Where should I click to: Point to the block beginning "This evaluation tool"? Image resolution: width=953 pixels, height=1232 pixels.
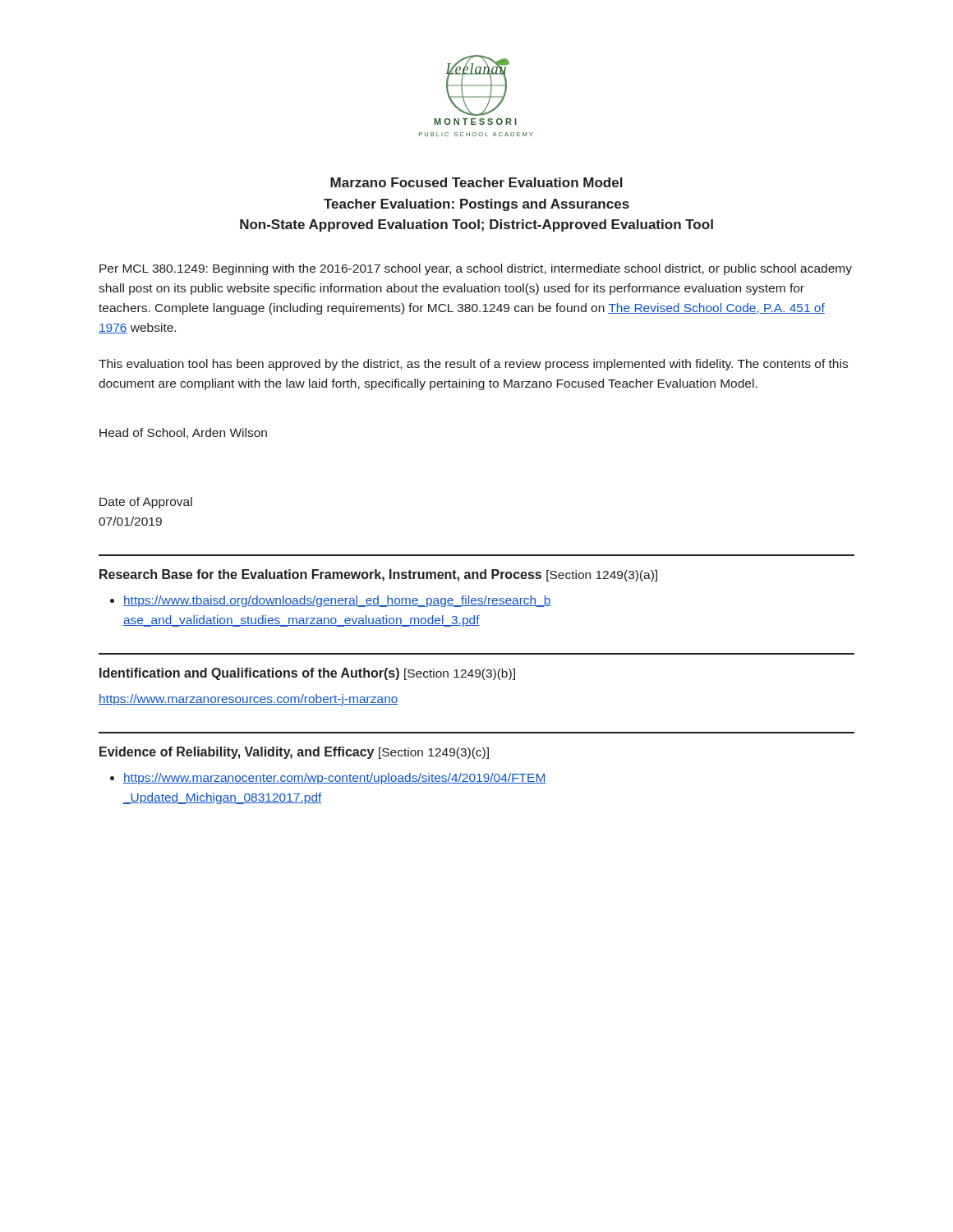click(x=473, y=373)
